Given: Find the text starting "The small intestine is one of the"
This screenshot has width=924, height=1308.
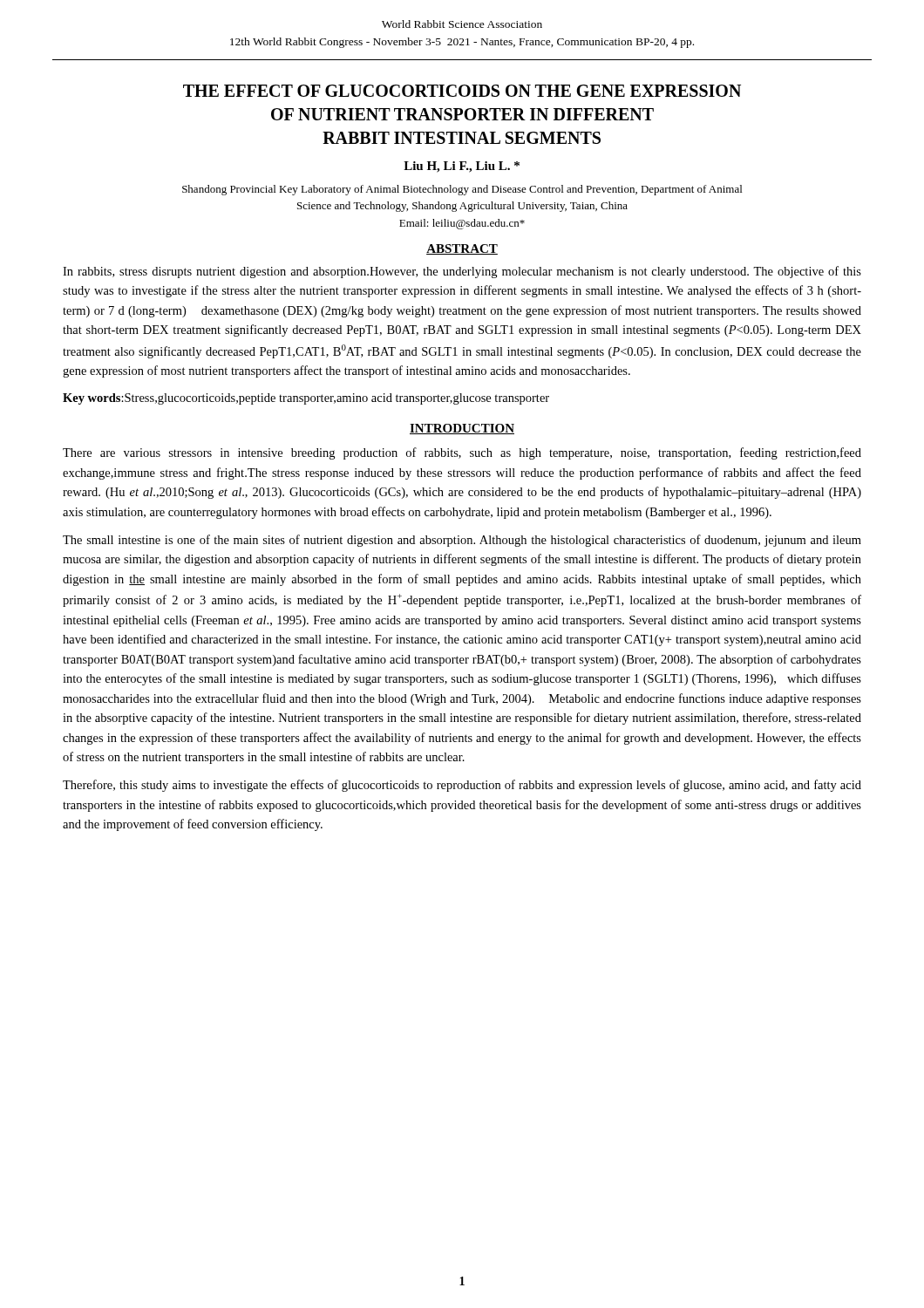Looking at the screenshot, I should 462,648.
